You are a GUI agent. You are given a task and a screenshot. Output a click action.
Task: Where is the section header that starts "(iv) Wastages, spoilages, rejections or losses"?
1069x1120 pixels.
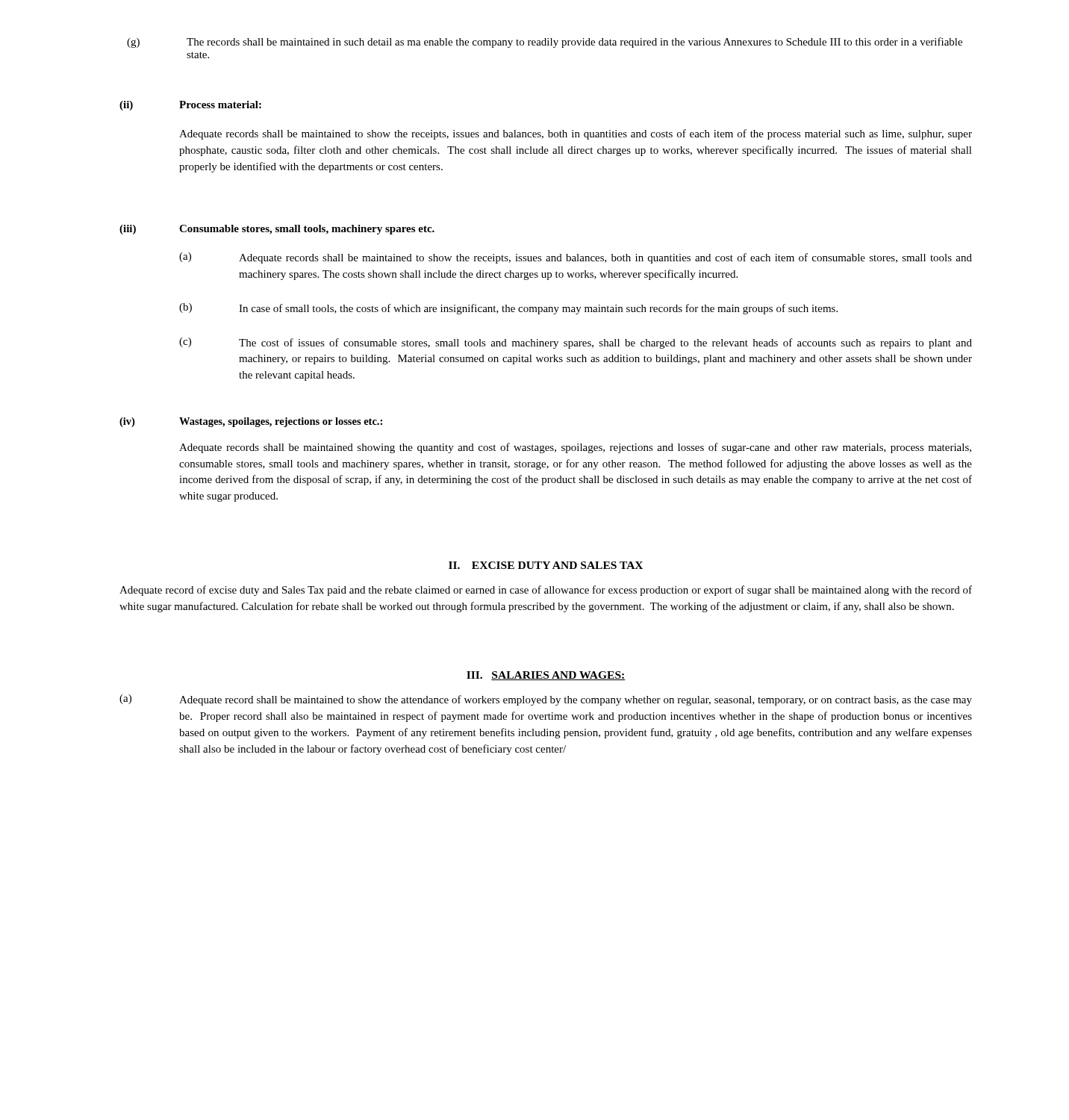[x=251, y=421]
